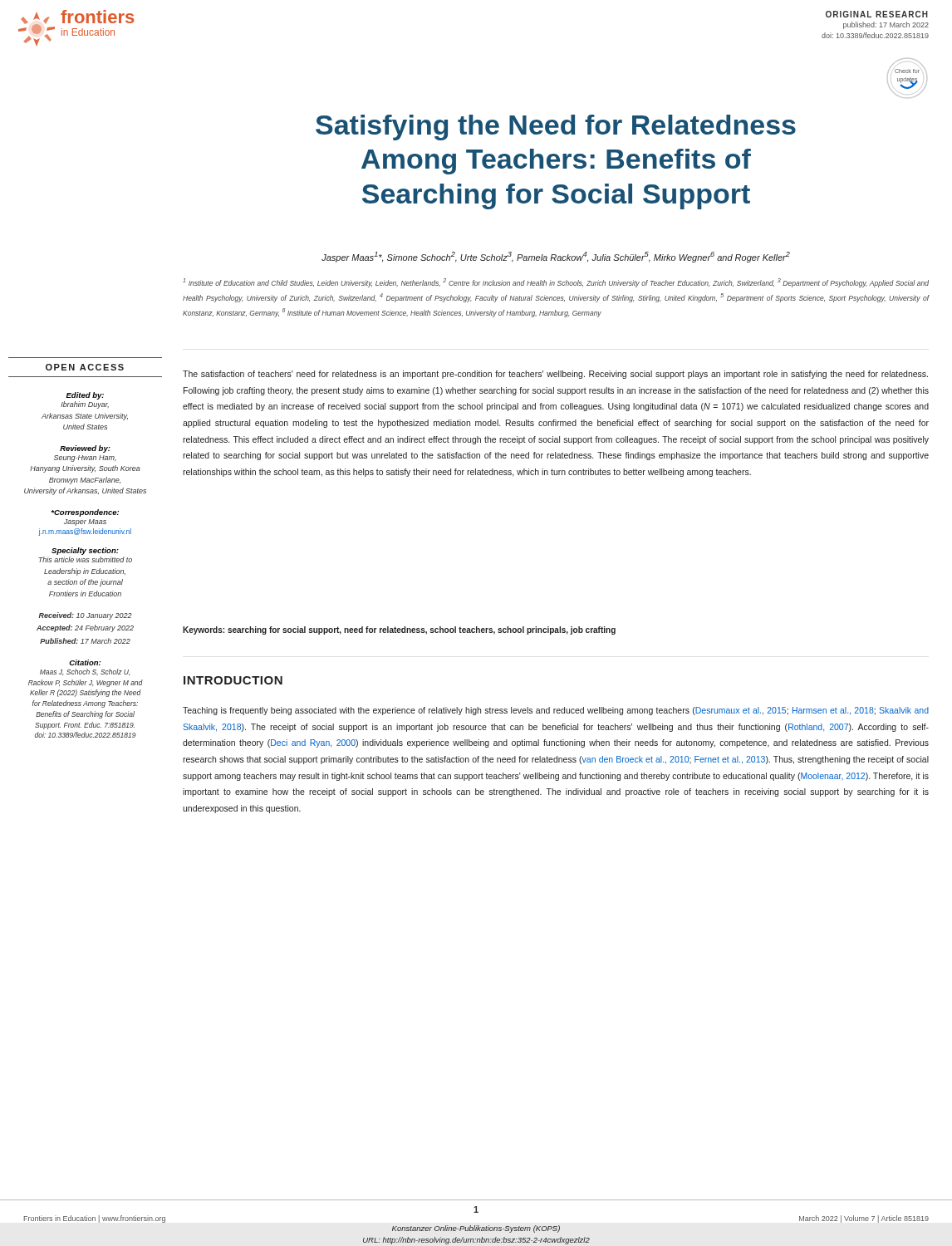Locate the block of text that opens with "1 Institute of Education and Child"
This screenshot has height=1246, width=952.
click(556, 298)
